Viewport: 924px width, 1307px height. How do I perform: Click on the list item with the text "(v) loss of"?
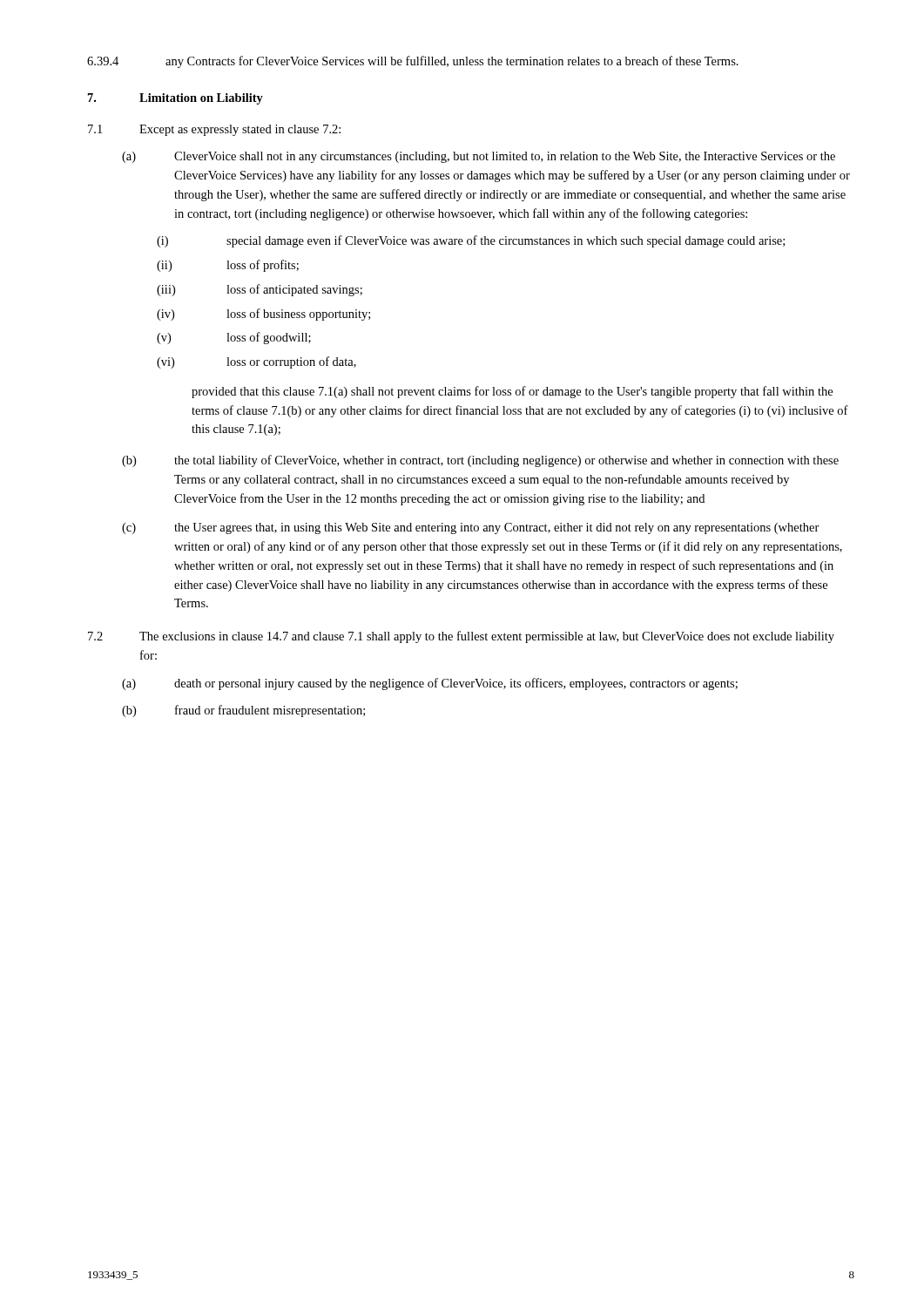(234, 338)
